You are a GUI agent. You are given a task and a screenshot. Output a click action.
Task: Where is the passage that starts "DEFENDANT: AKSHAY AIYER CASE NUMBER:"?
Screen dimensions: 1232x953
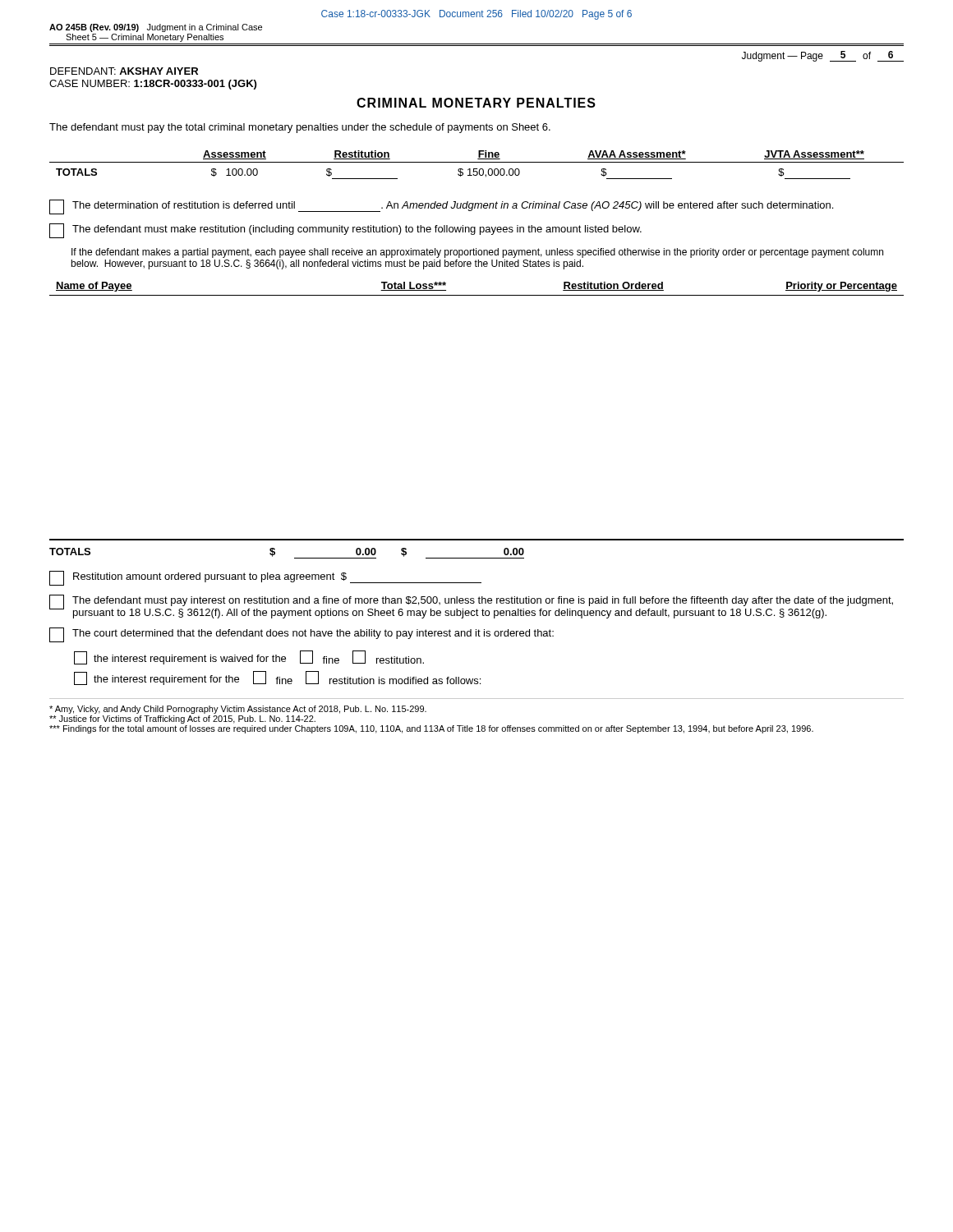point(153,77)
